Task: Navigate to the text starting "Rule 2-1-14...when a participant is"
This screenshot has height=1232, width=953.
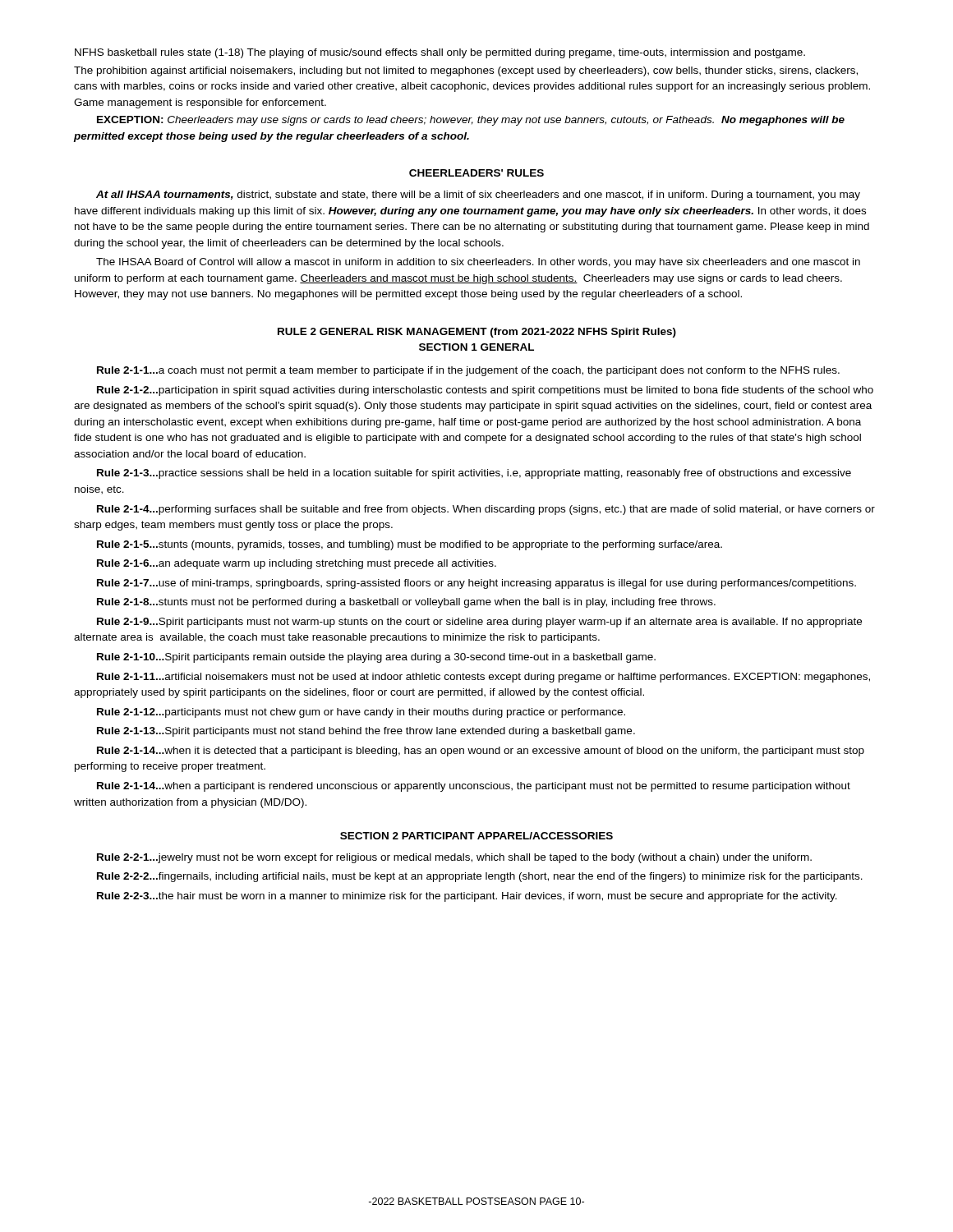Action: (x=462, y=794)
